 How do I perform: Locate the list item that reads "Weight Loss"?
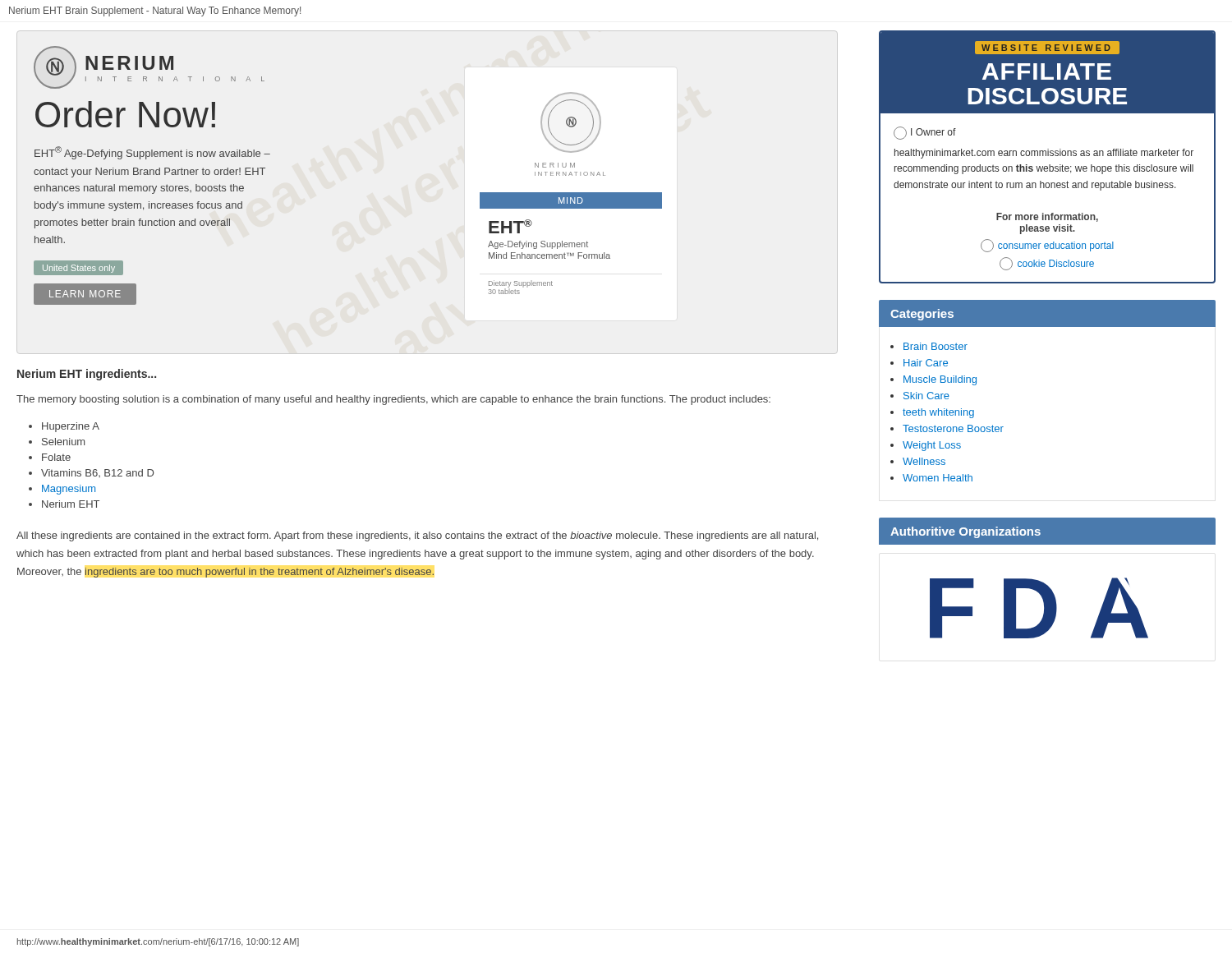coord(932,445)
